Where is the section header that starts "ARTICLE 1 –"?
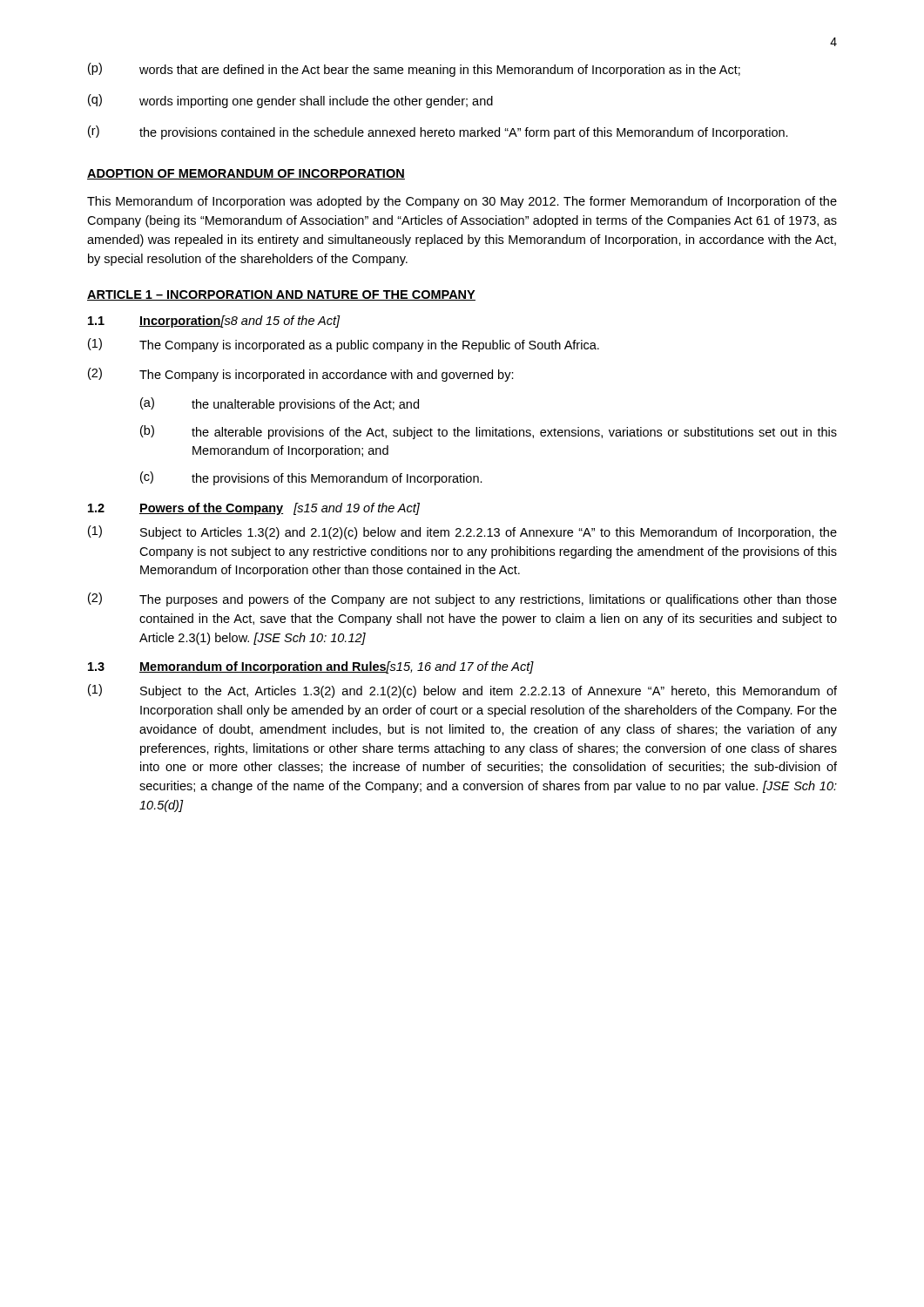 (281, 295)
